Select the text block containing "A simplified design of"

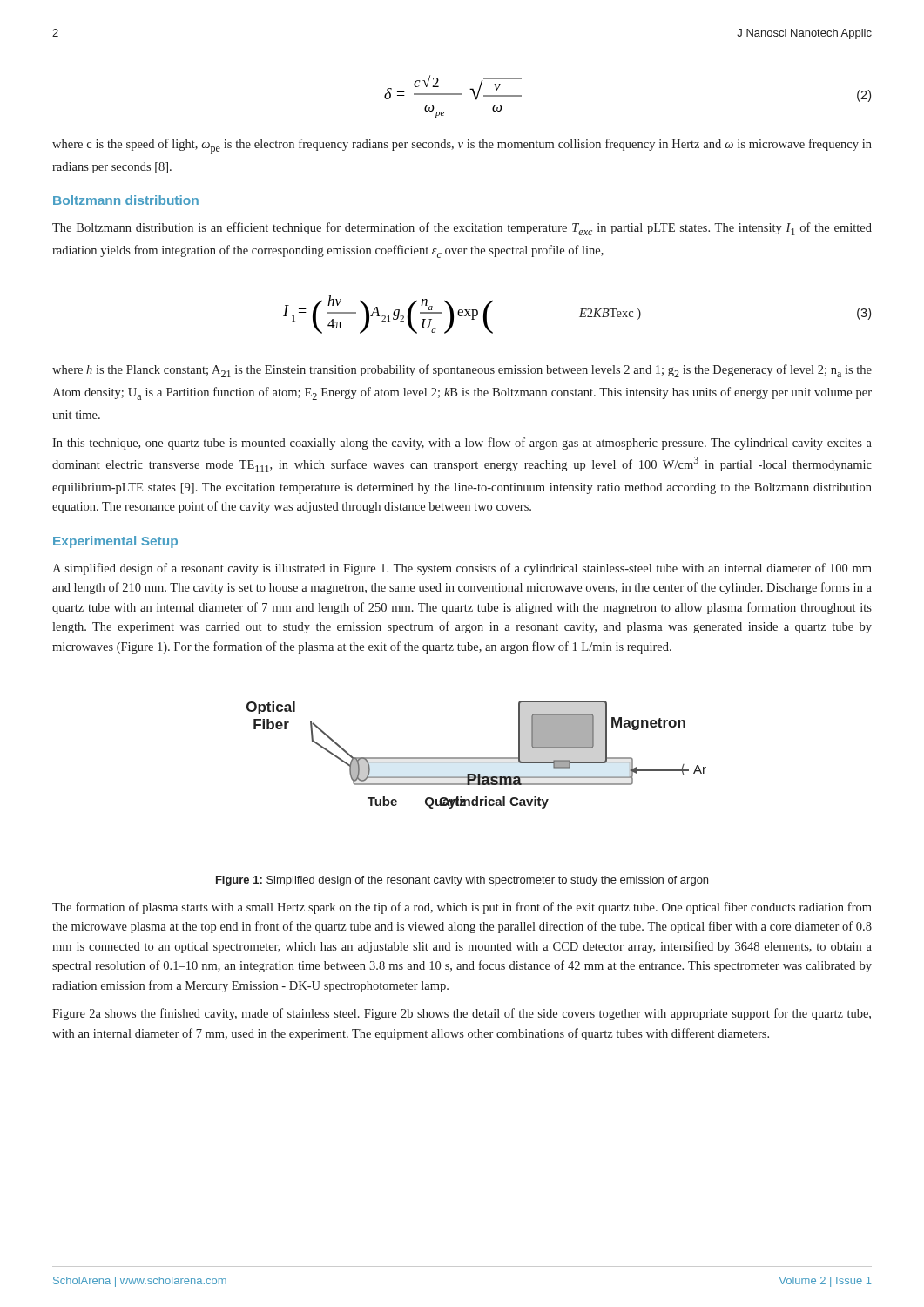(462, 607)
